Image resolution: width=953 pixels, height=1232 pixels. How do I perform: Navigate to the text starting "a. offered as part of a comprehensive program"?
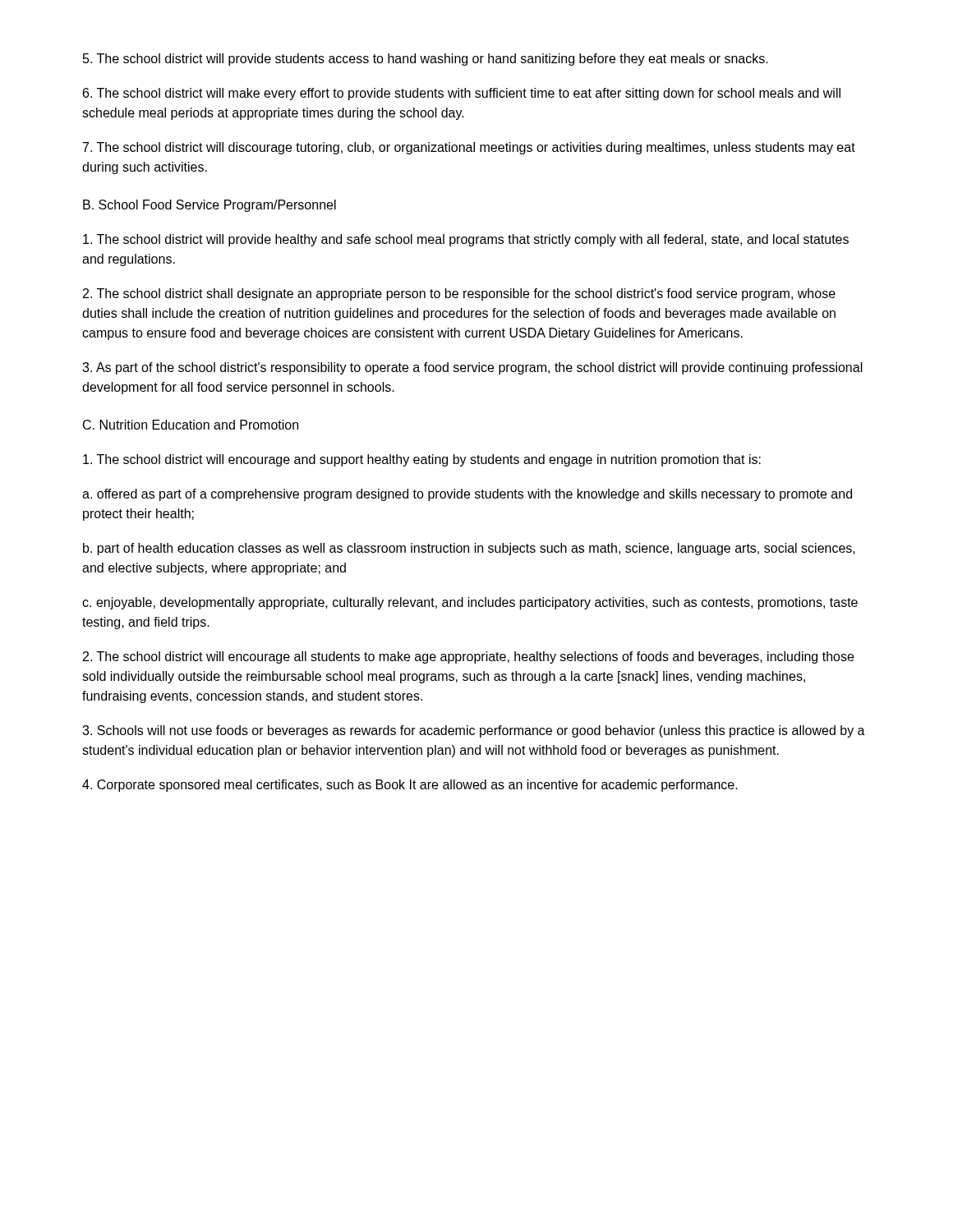[x=467, y=504]
